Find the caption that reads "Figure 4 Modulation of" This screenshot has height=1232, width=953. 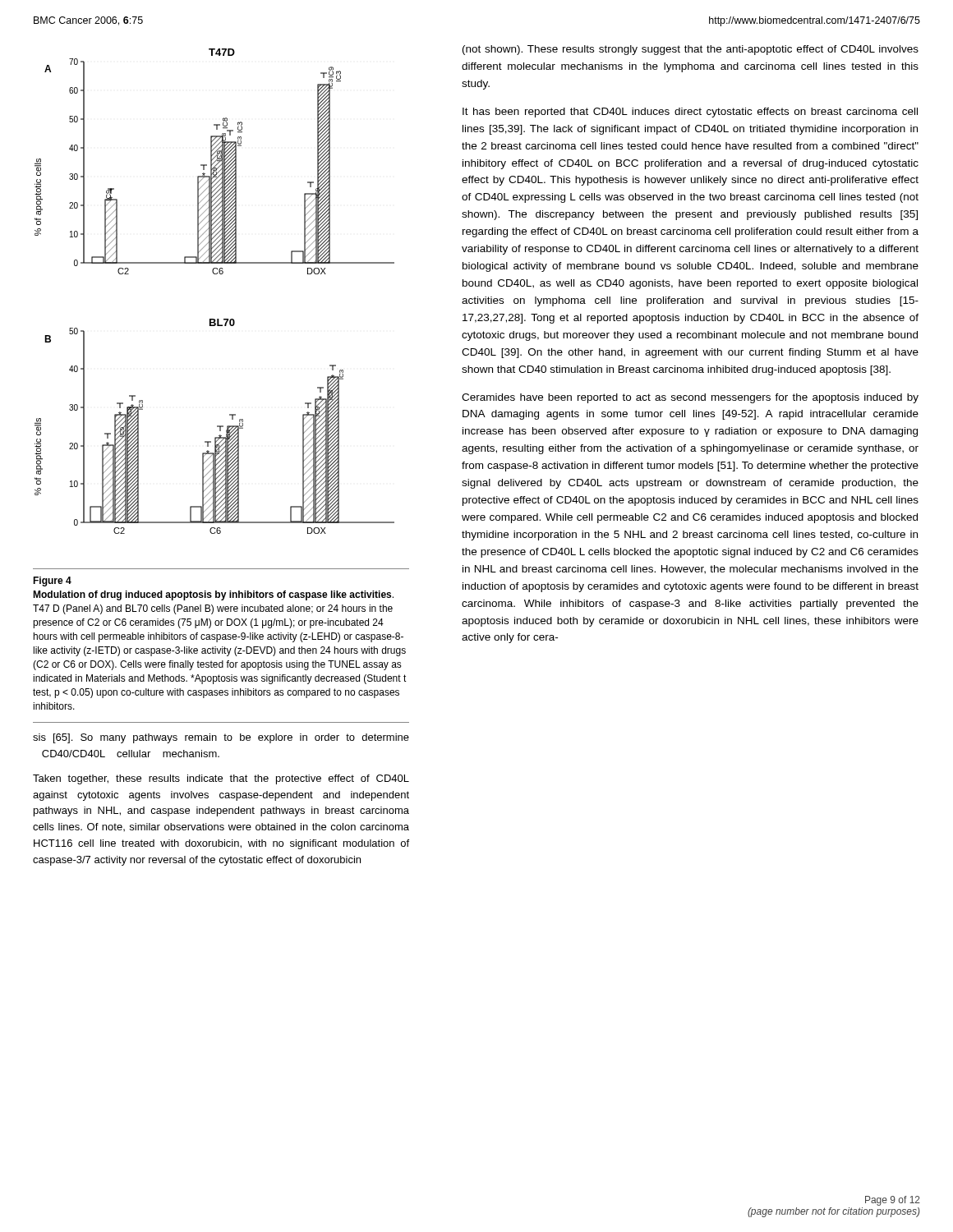coord(219,644)
